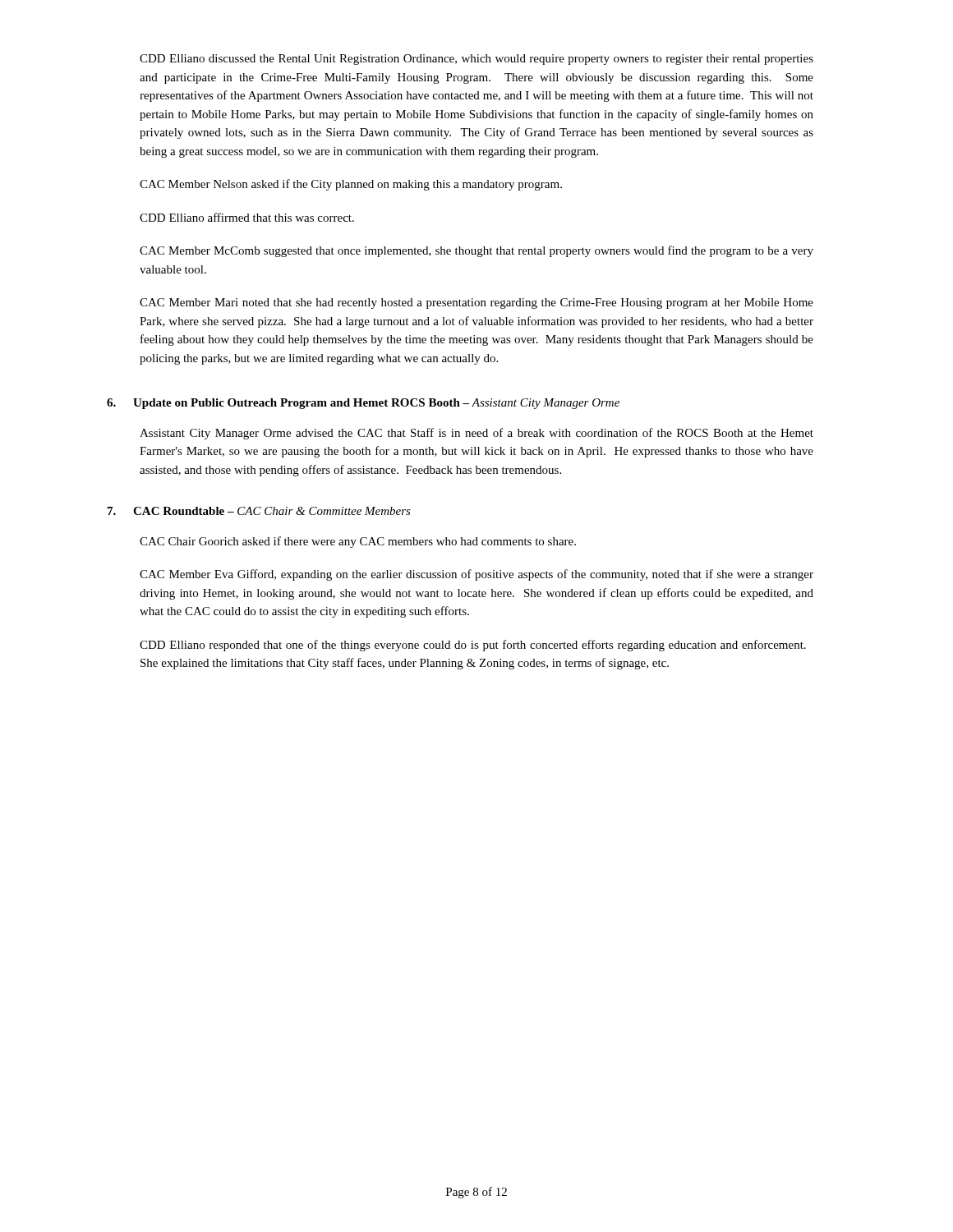Screen dimensions: 1232x953
Task: Click on the text block that says "CAC Member Eva"
Action: pos(476,593)
